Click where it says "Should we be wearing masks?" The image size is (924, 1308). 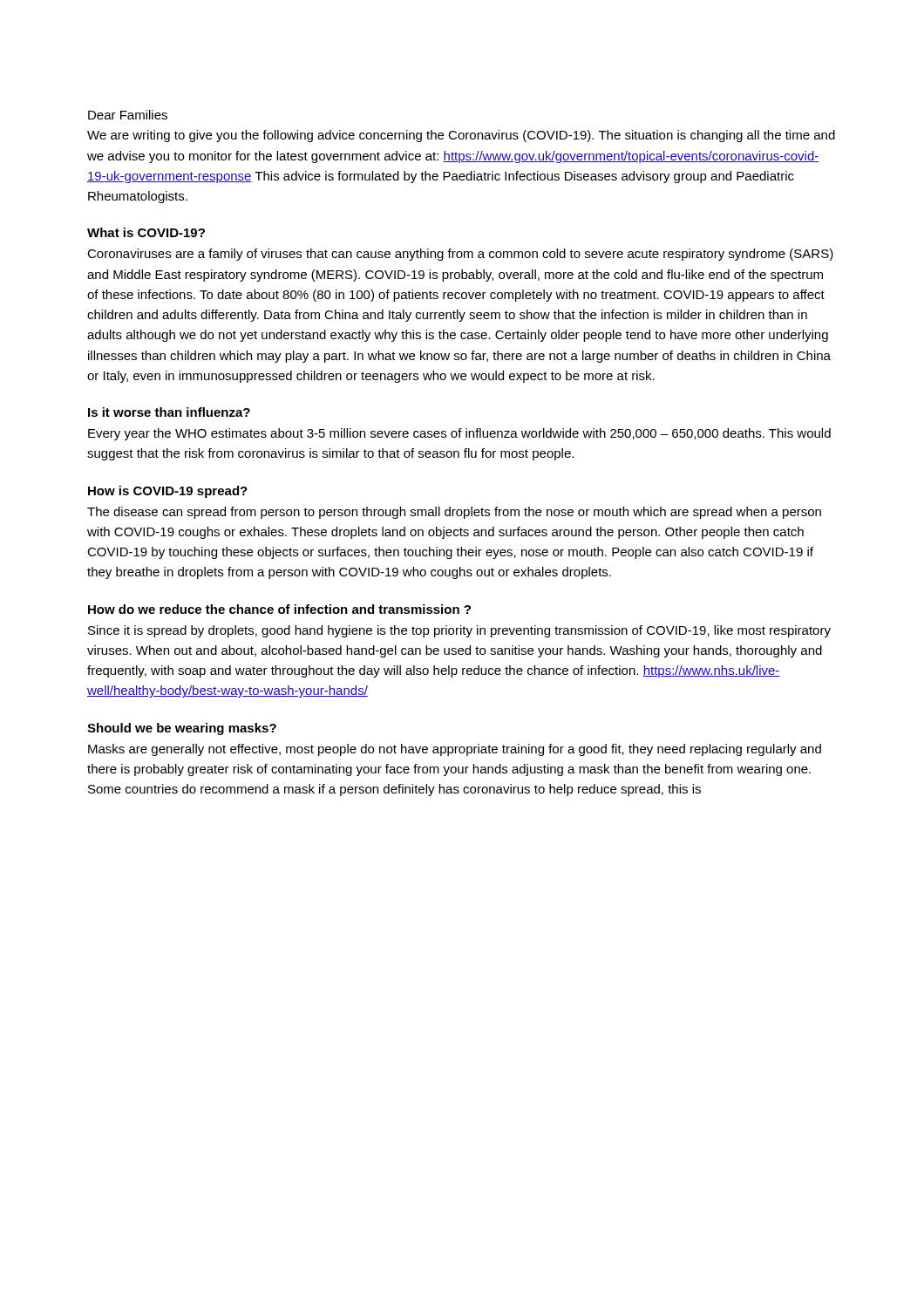[x=182, y=727]
